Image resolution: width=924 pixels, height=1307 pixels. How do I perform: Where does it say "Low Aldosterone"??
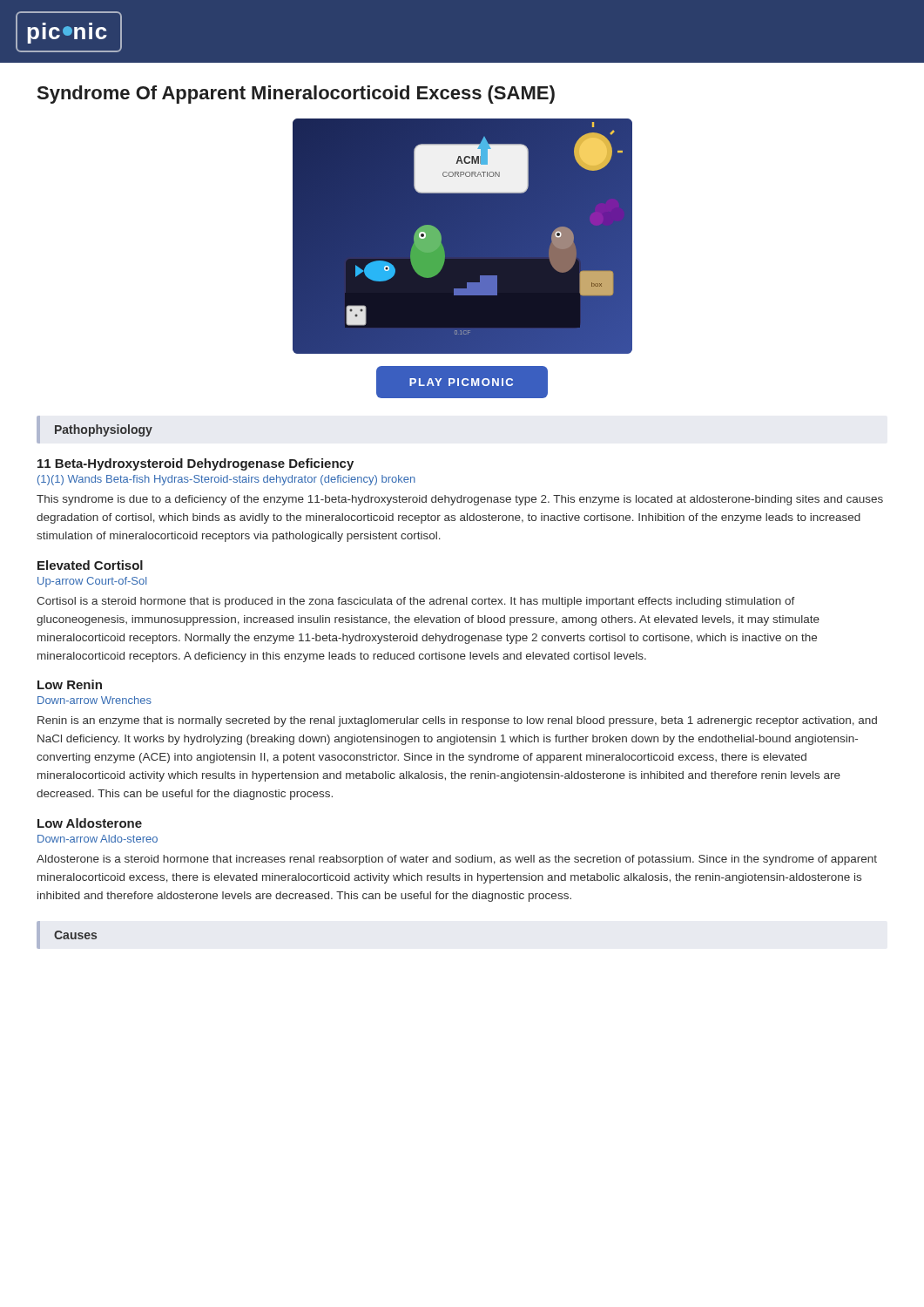(x=89, y=823)
